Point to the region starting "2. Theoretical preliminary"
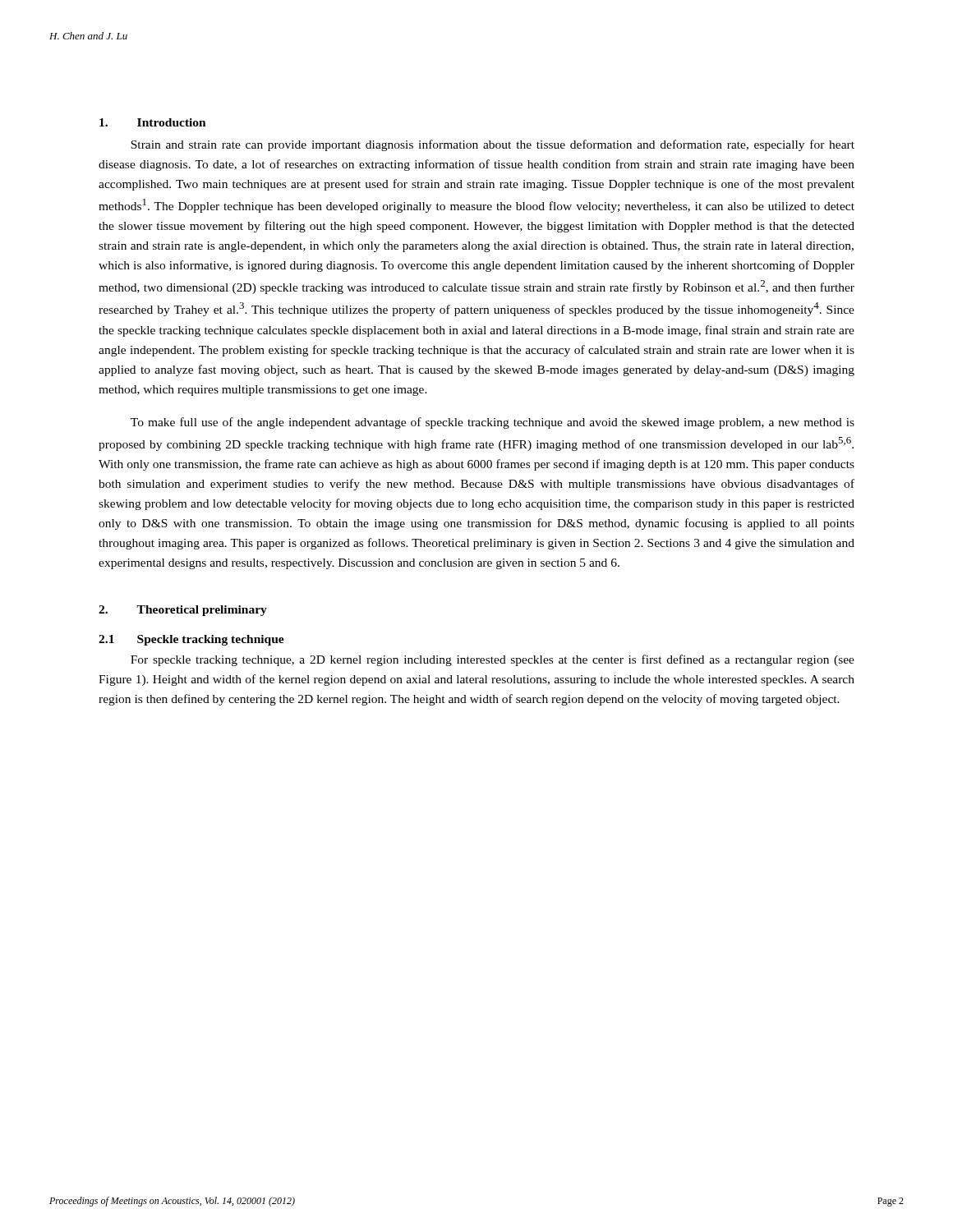 (x=183, y=609)
